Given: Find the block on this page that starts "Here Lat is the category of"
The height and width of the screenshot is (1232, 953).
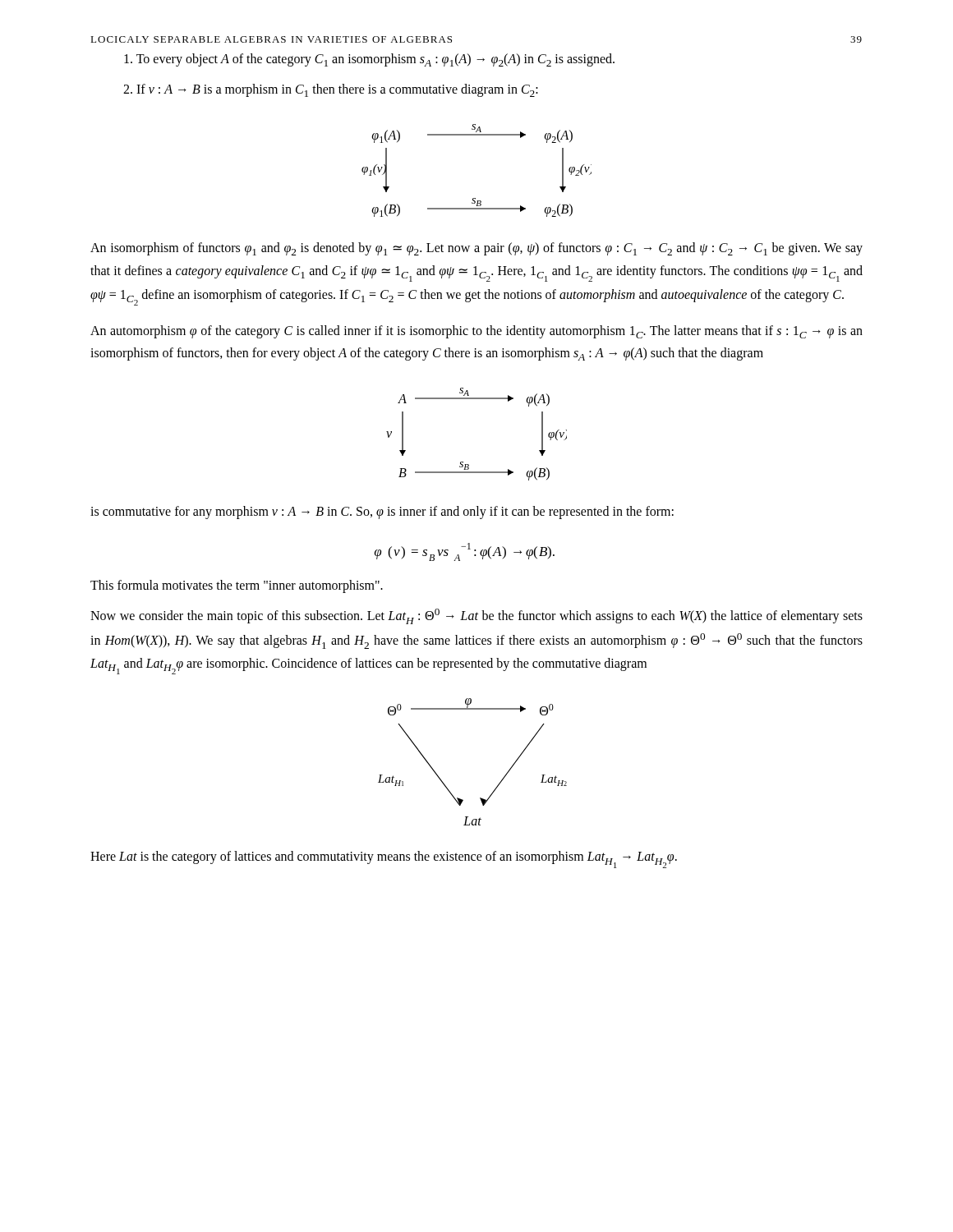Looking at the screenshot, I should click(x=384, y=859).
